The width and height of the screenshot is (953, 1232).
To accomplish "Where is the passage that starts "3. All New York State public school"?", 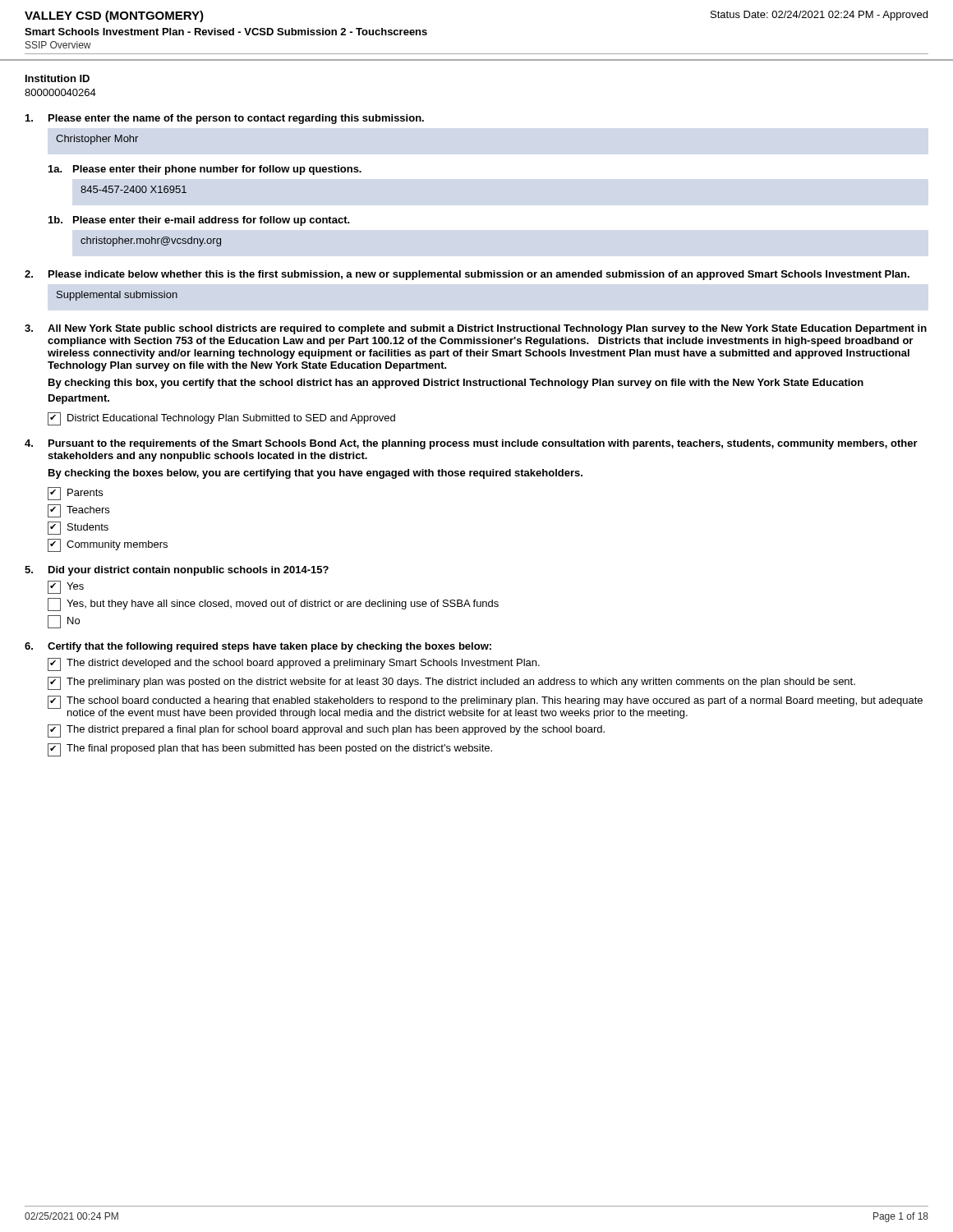I will tap(476, 374).
